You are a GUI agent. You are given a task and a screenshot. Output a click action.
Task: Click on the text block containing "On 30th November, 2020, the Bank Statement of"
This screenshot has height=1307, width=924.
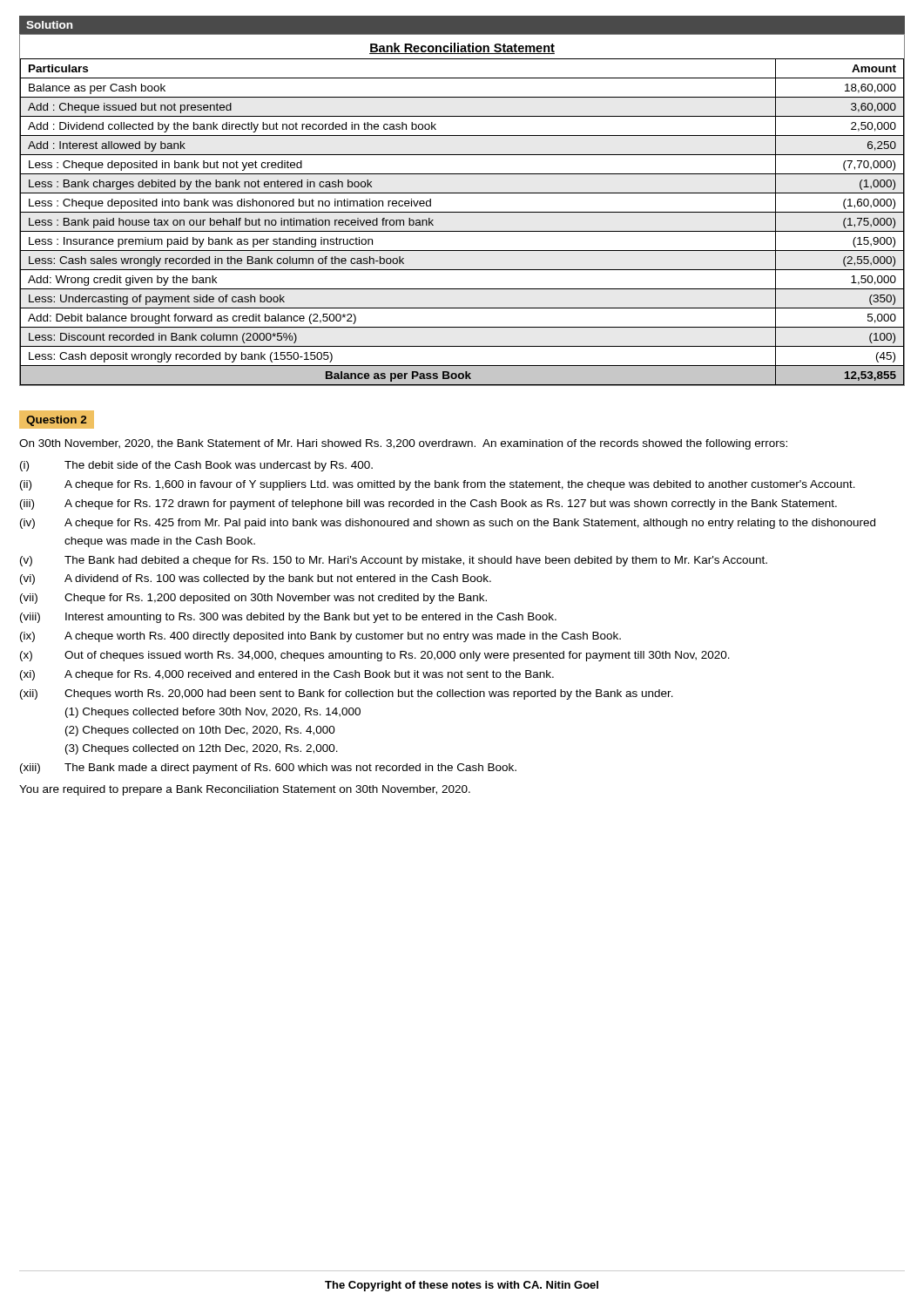pos(404,443)
